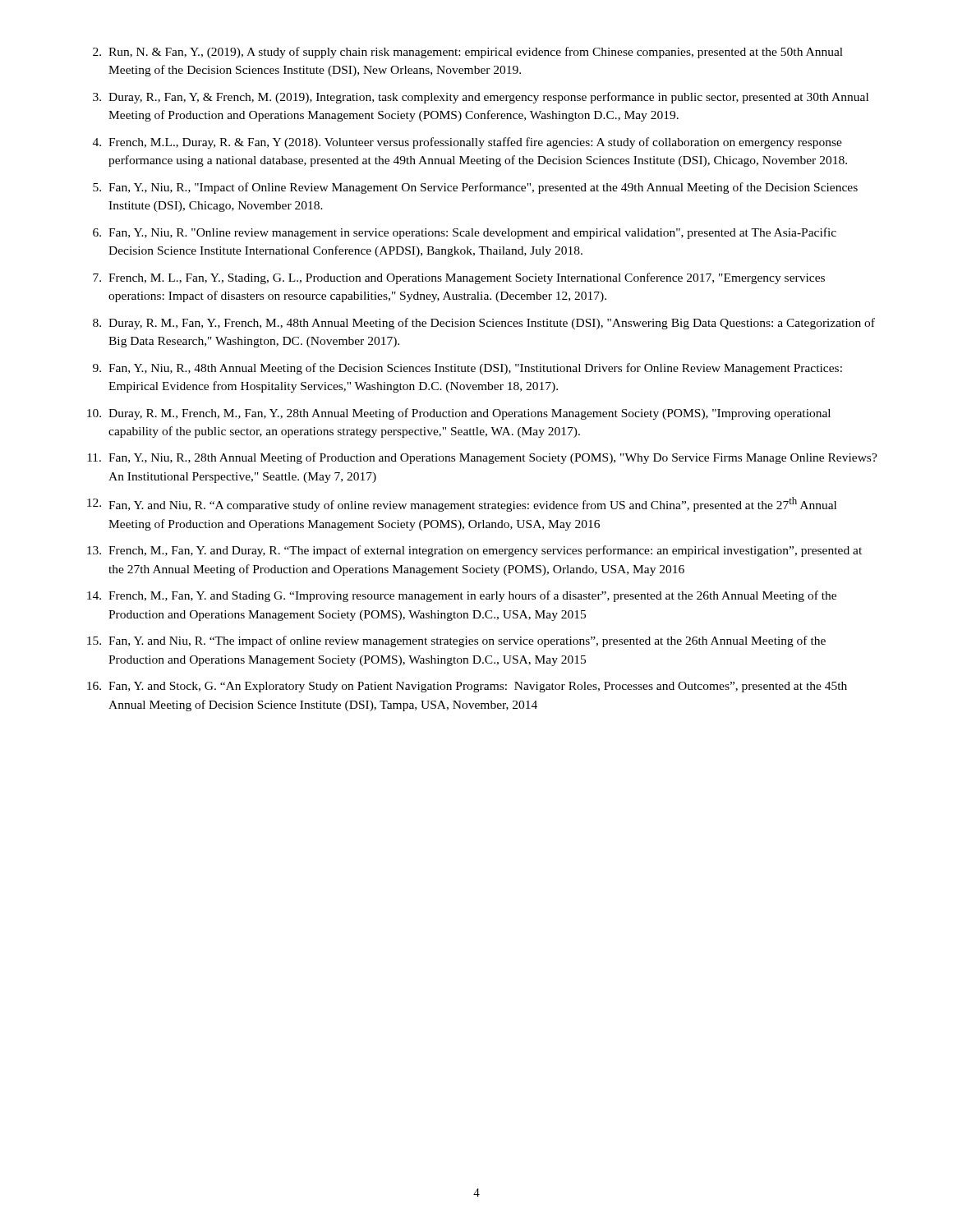Click on the list item with the text "3. Duray, R., Fan, Y,"
The image size is (953, 1232).
pos(476,106)
